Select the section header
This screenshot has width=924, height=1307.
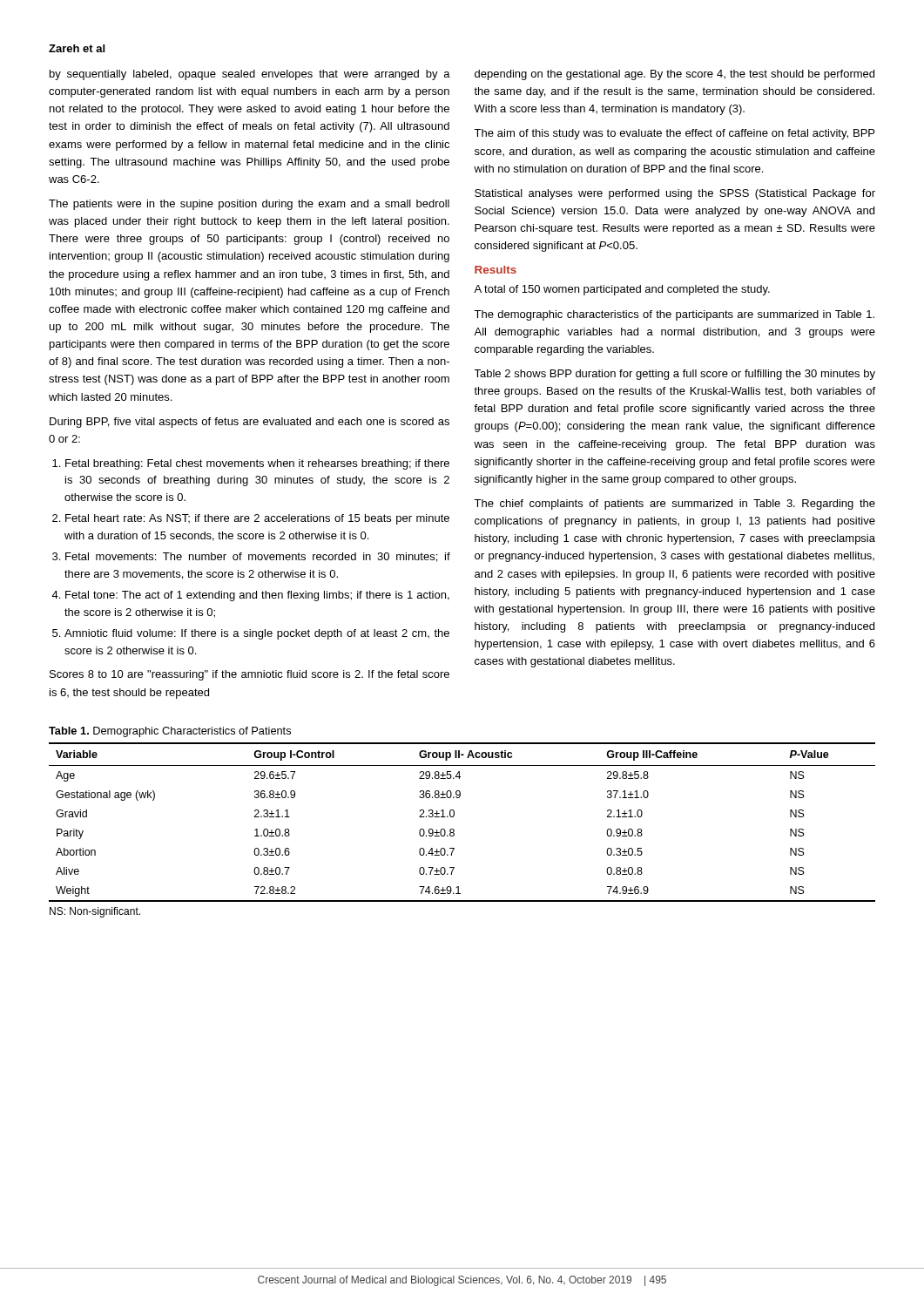pos(495,270)
